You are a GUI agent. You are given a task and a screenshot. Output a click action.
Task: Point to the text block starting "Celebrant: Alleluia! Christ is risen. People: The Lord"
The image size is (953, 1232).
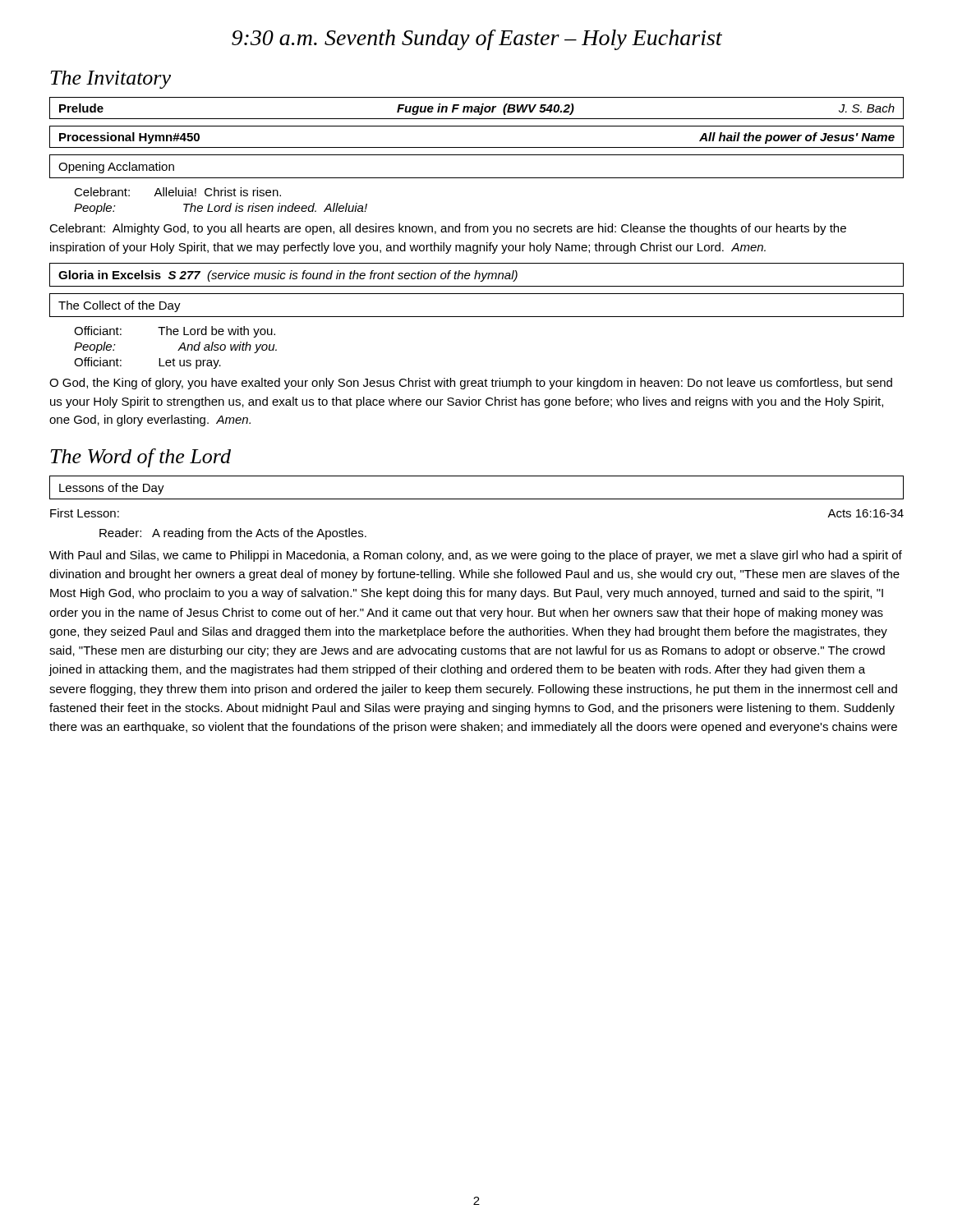pyautogui.click(x=476, y=221)
